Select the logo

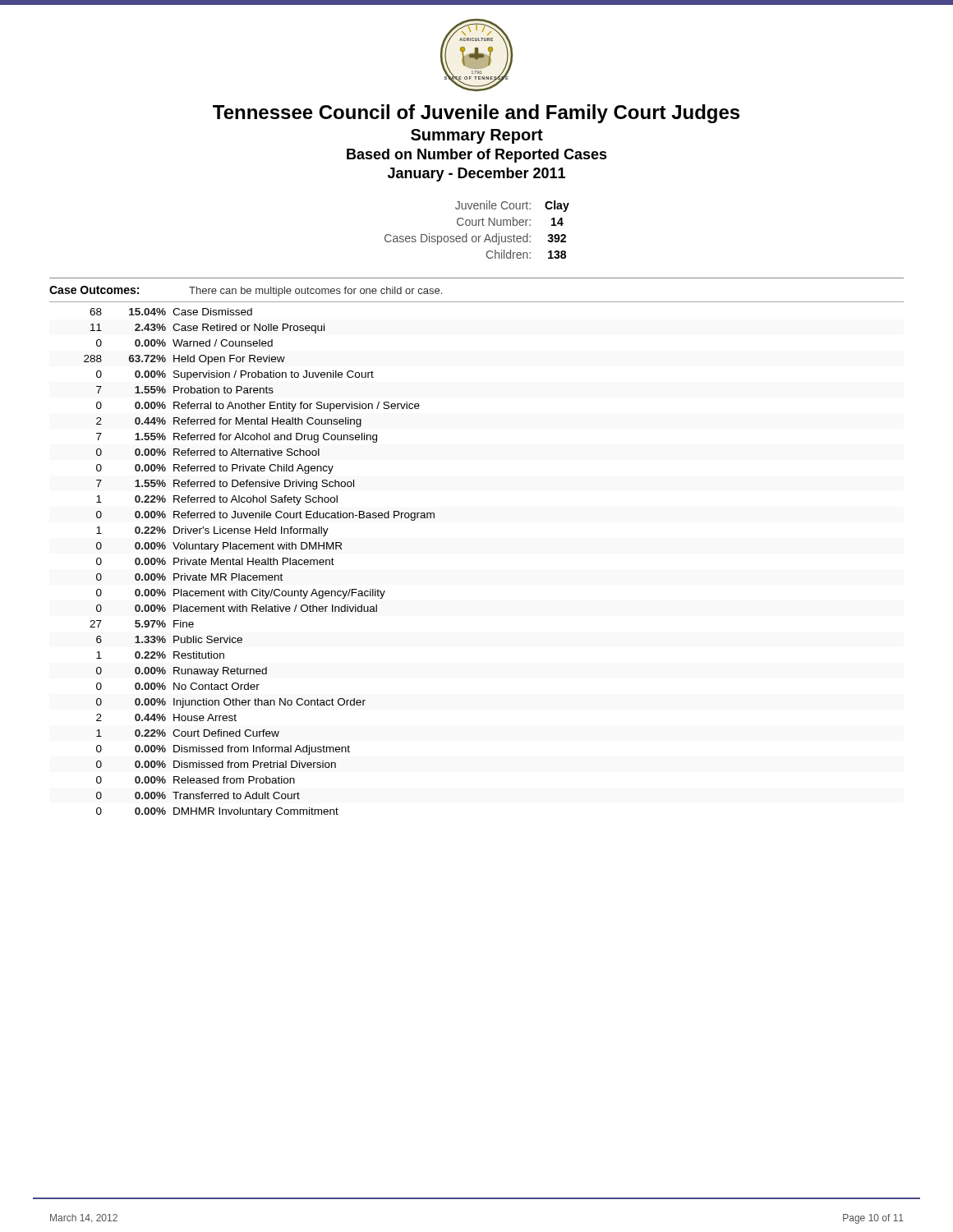(x=476, y=47)
